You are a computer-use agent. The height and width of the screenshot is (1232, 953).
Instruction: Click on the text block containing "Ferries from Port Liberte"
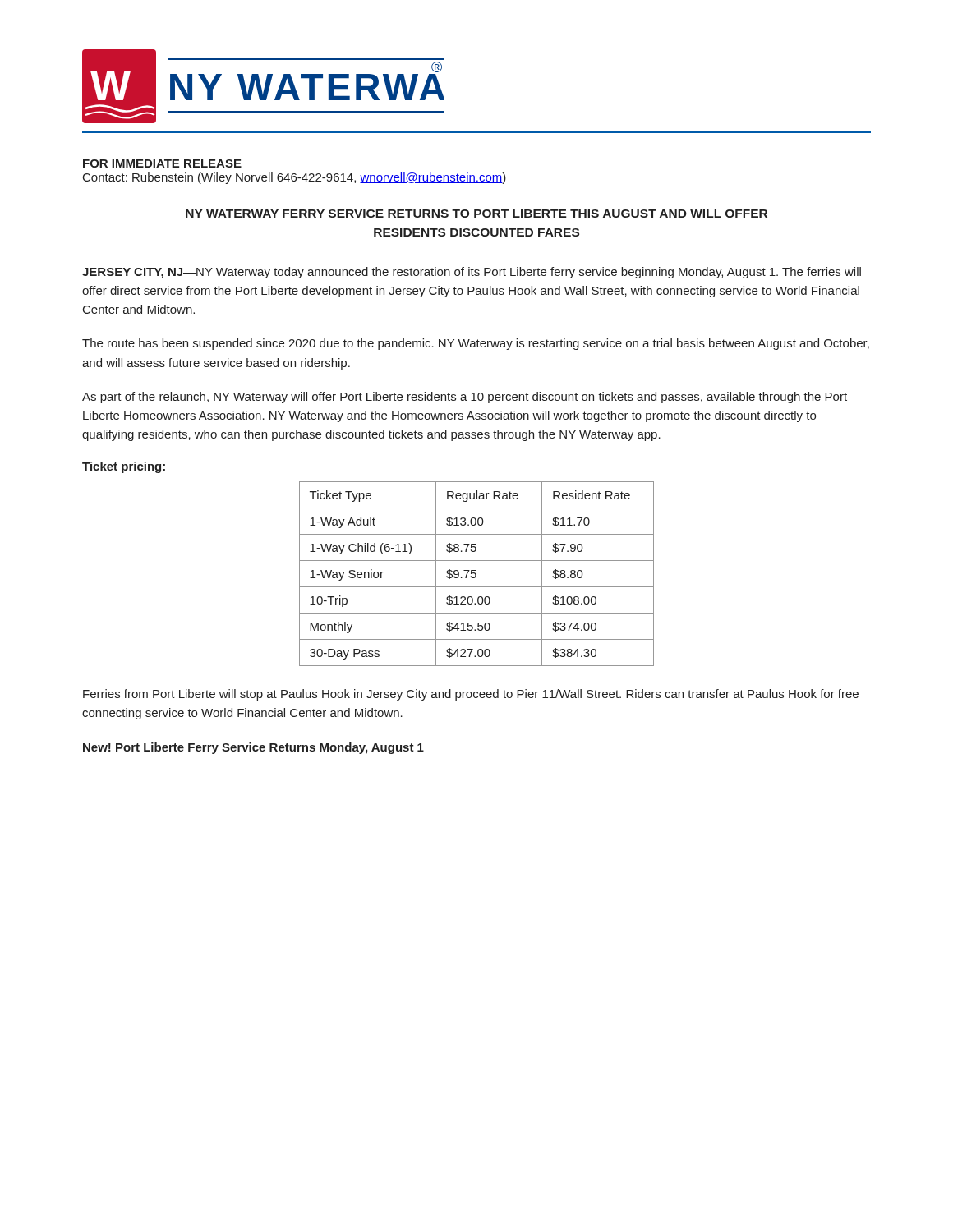click(471, 703)
